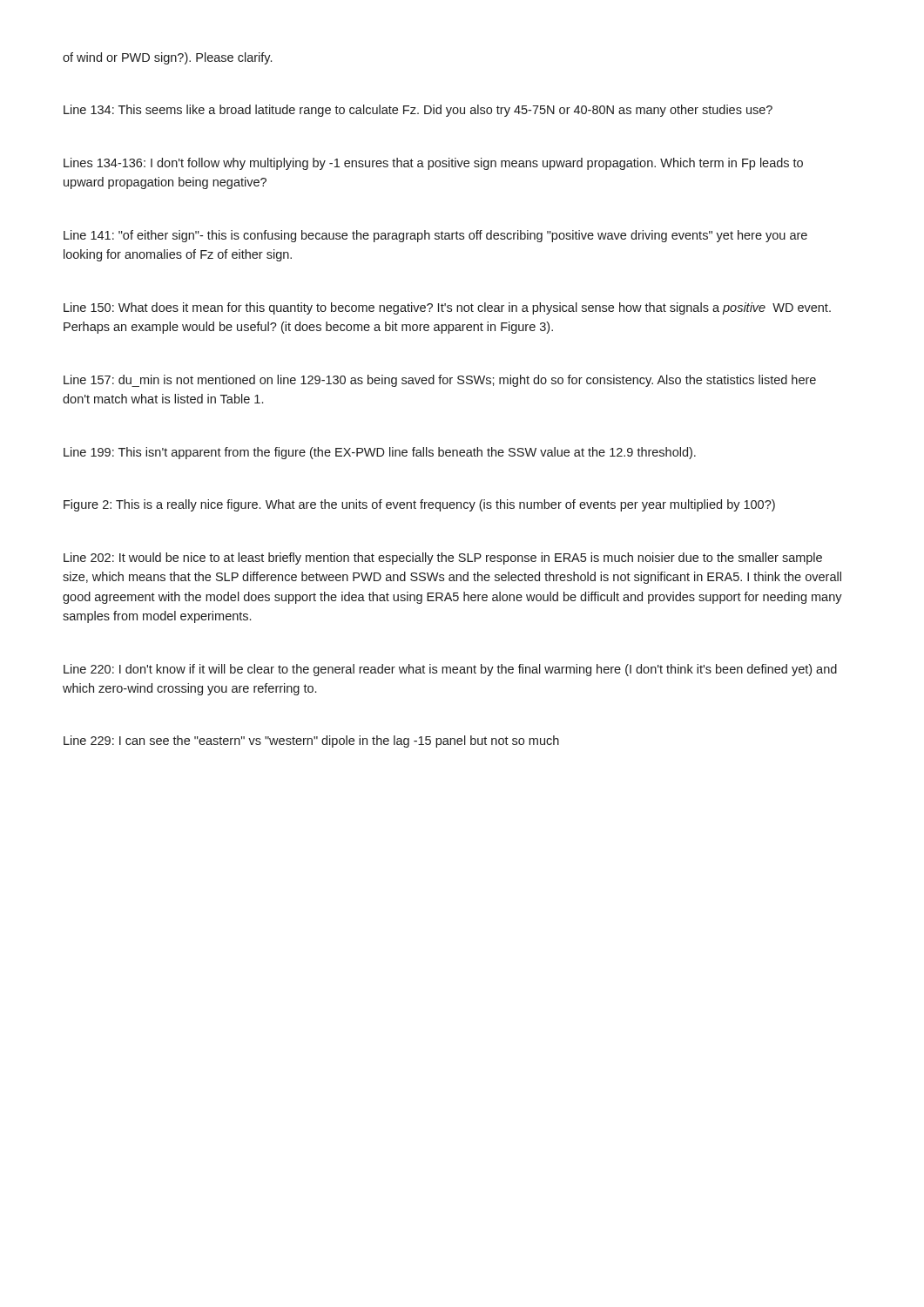The image size is (924, 1307).
Task: Locate the block starting "Lines 134-136: I don't follow why"
Action: click(433, 173)
